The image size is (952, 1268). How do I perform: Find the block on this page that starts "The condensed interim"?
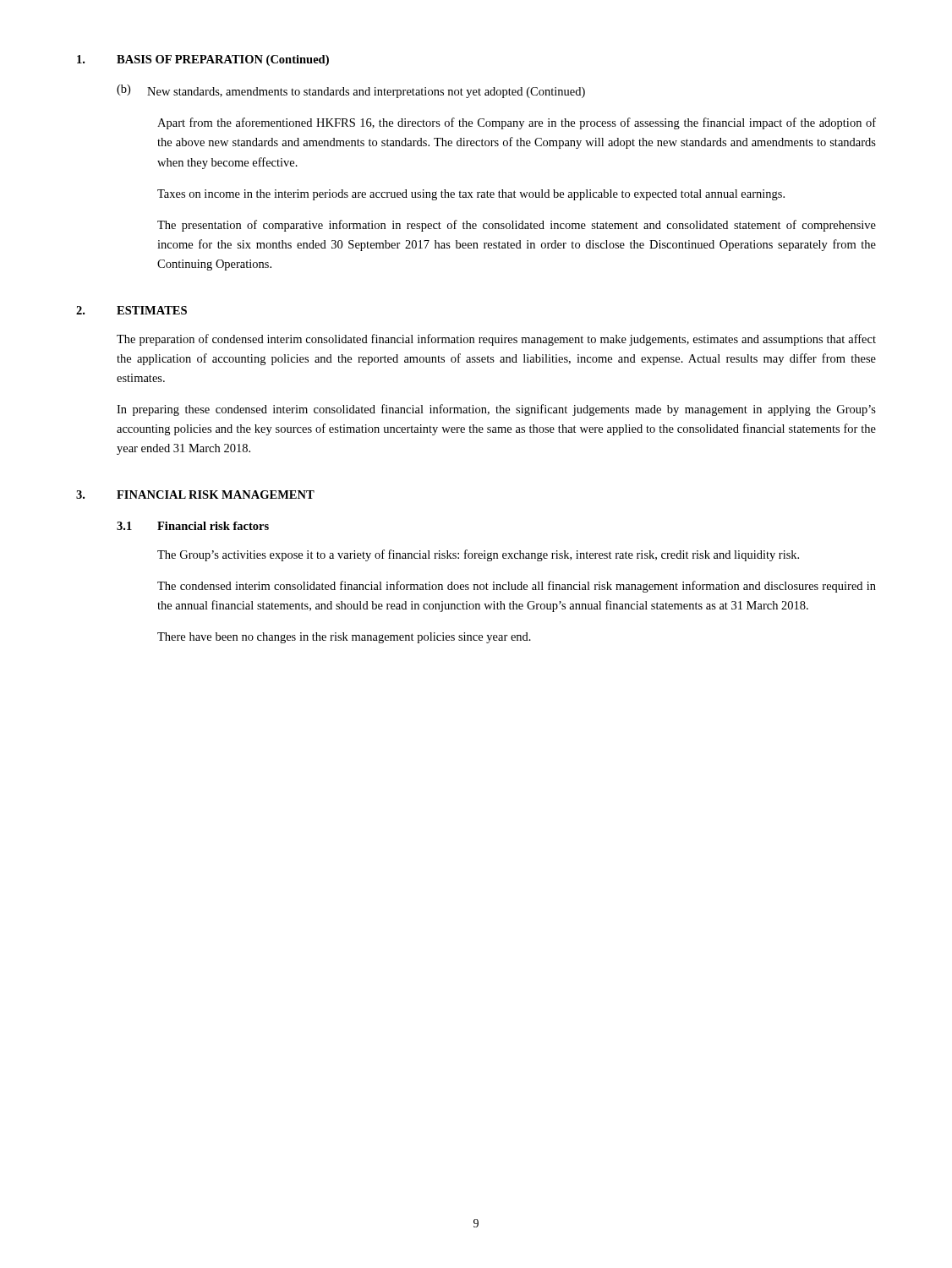[517, 595]
